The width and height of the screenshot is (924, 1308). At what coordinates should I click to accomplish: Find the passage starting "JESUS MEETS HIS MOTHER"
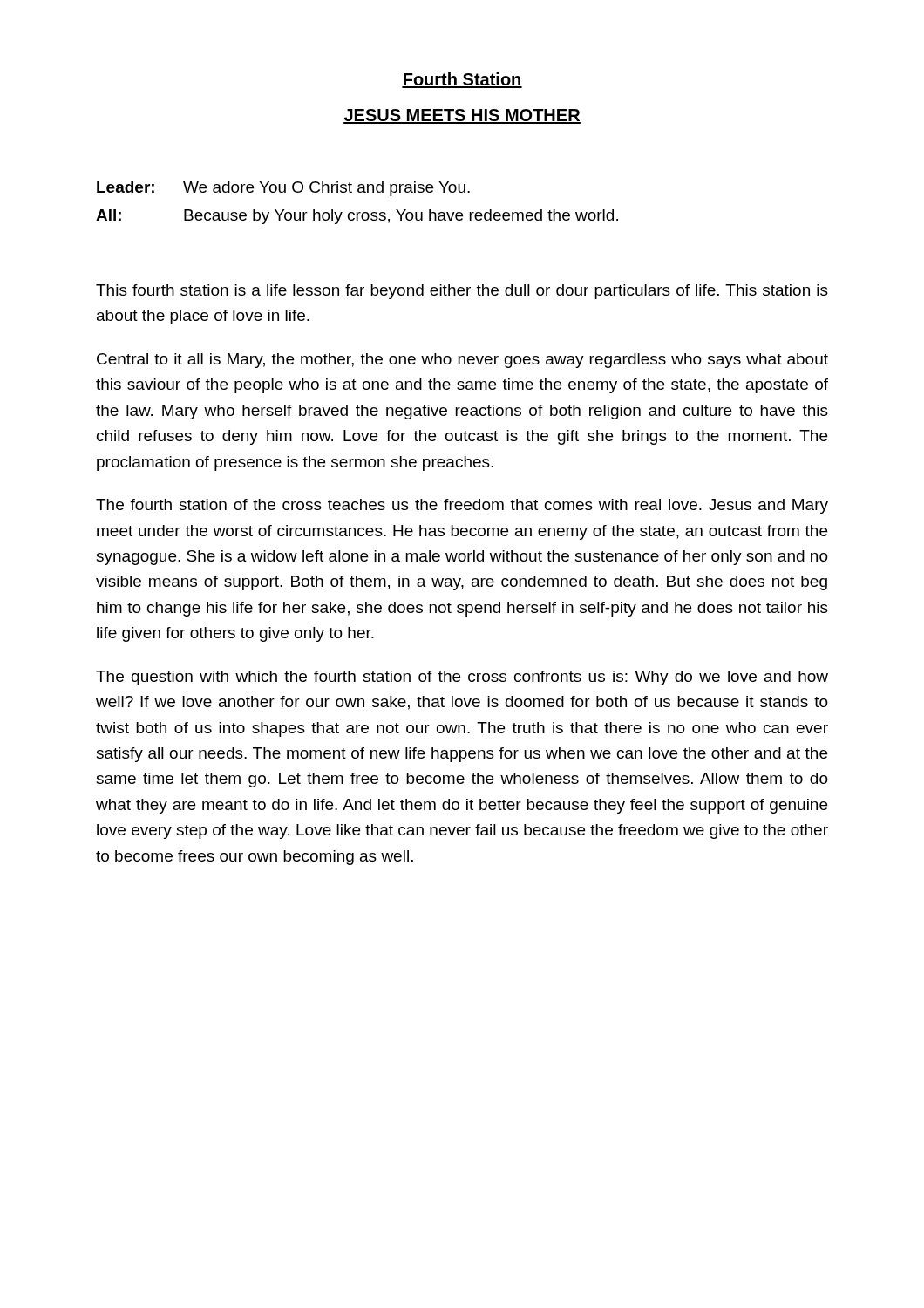click(462, 115)
